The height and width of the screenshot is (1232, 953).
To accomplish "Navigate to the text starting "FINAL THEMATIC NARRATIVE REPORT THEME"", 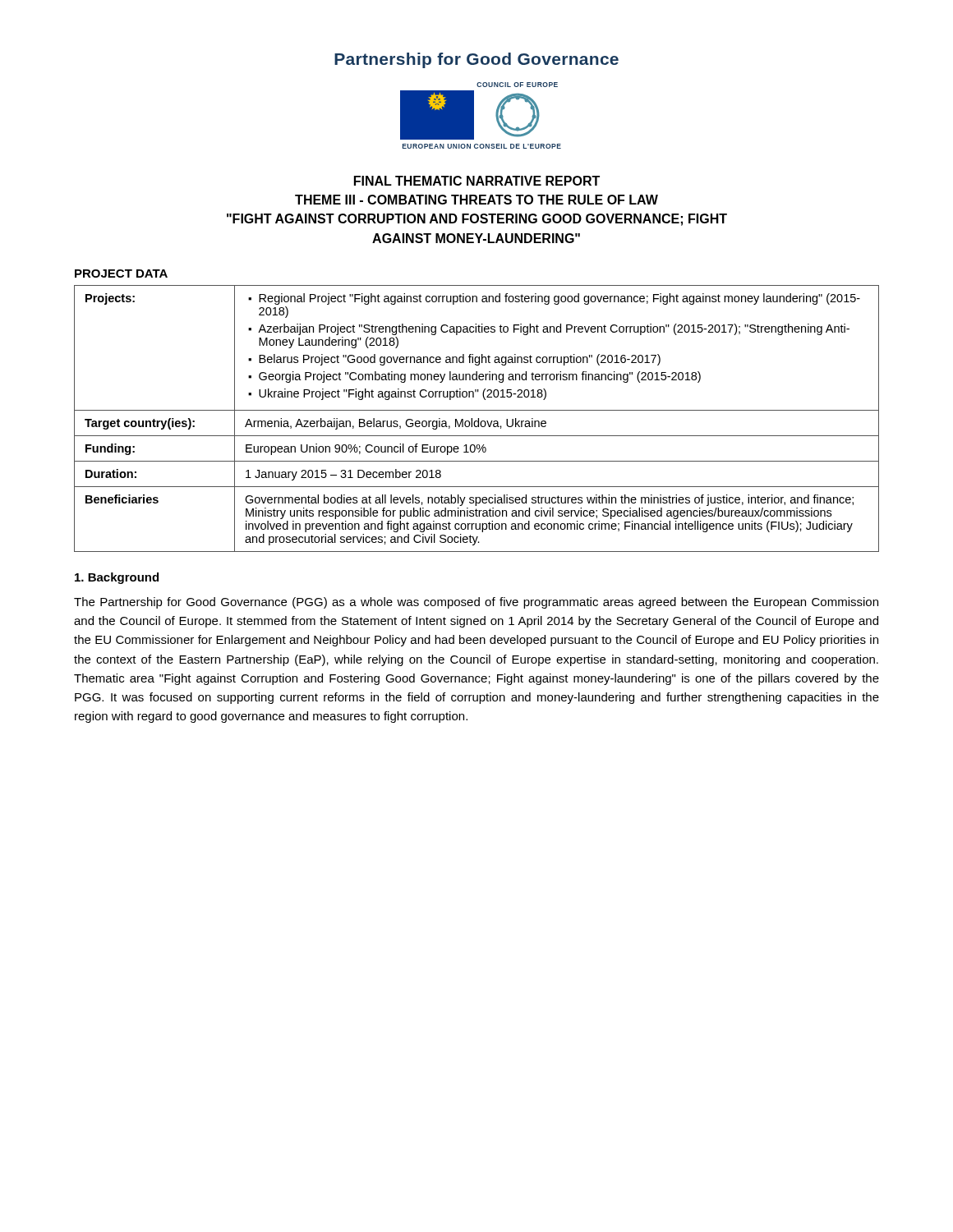I will tap(476, 210).
